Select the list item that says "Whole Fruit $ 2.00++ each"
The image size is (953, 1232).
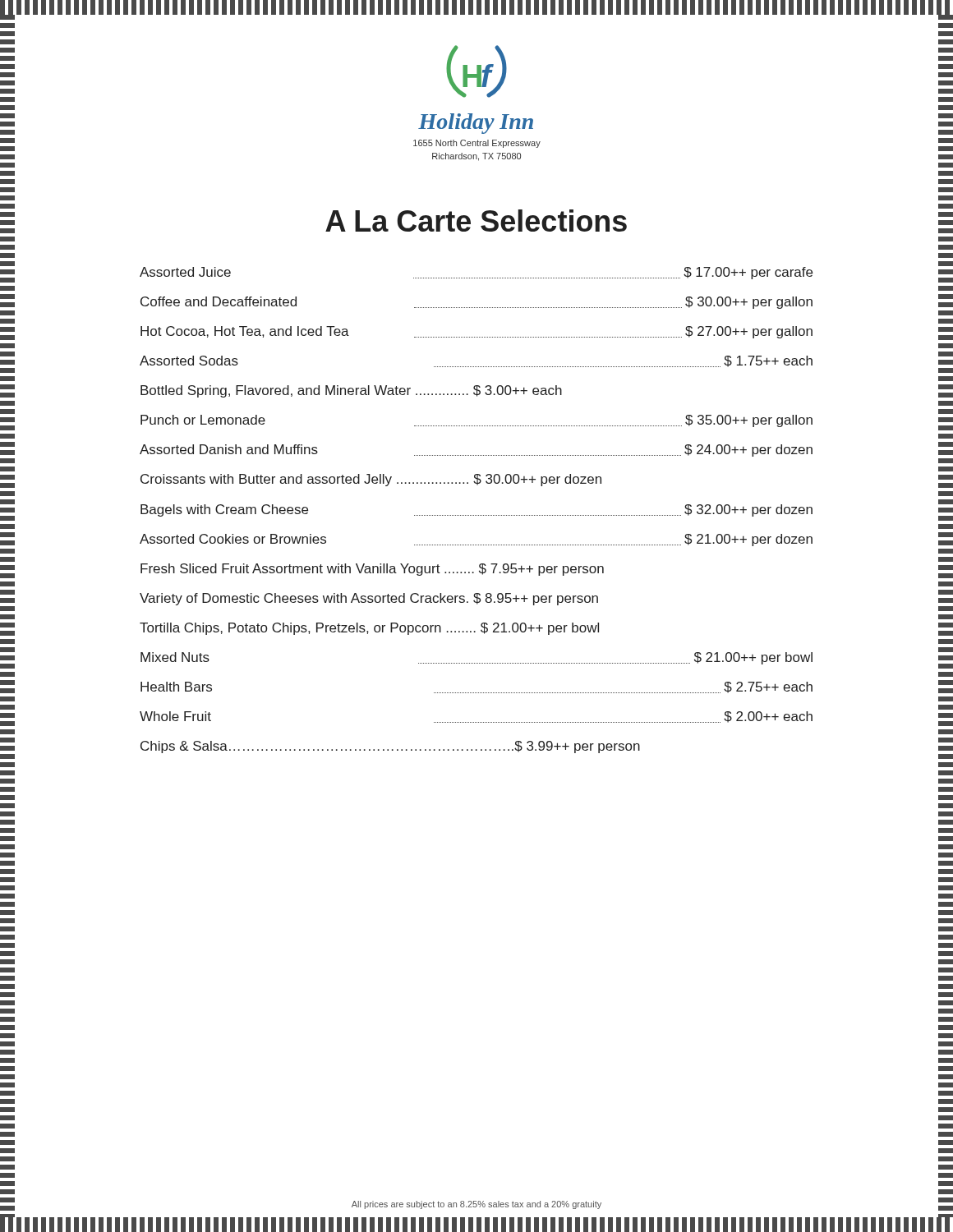click(476, 717)
